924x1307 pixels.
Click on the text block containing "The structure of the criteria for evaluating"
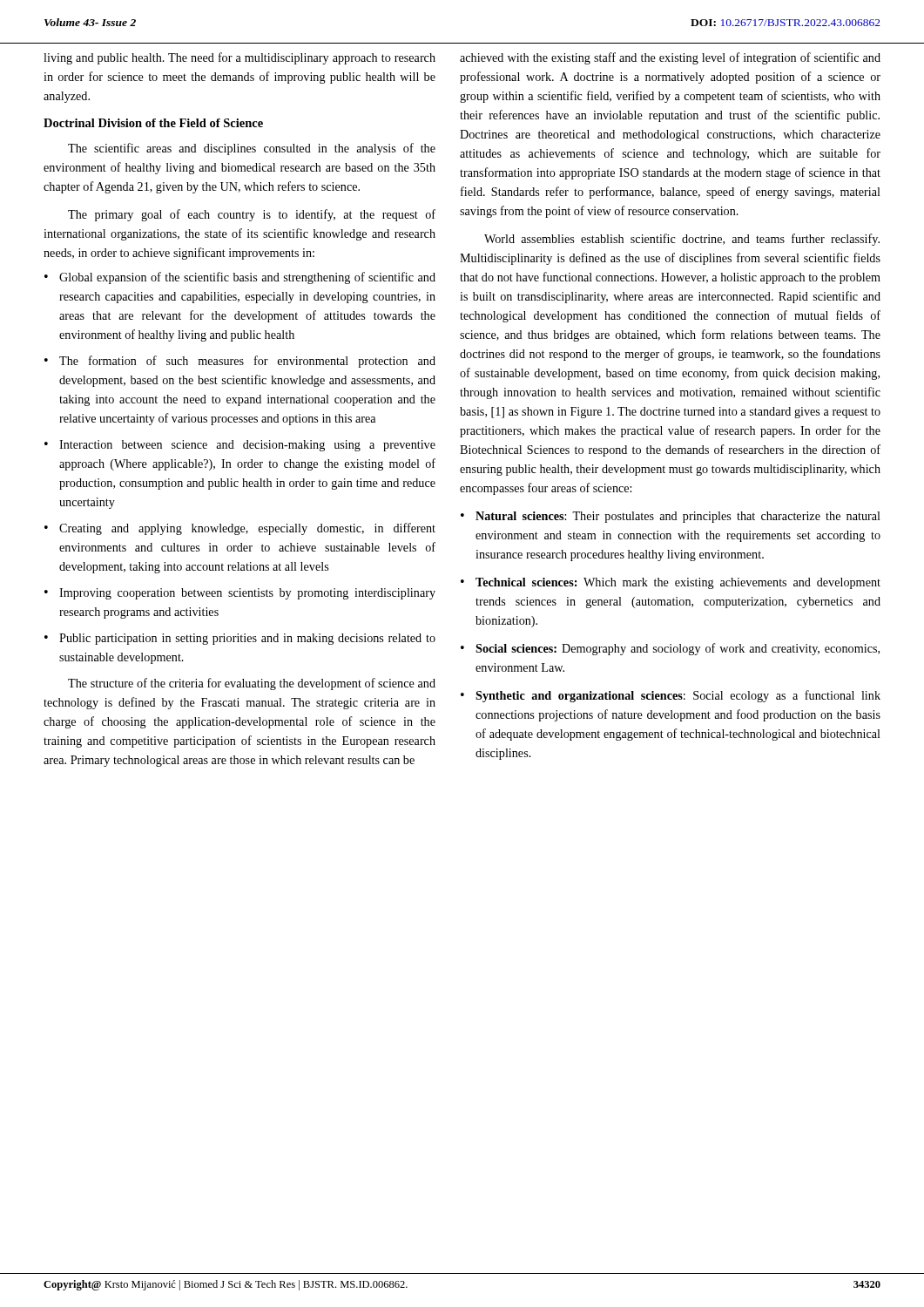[x=240, y=722]
